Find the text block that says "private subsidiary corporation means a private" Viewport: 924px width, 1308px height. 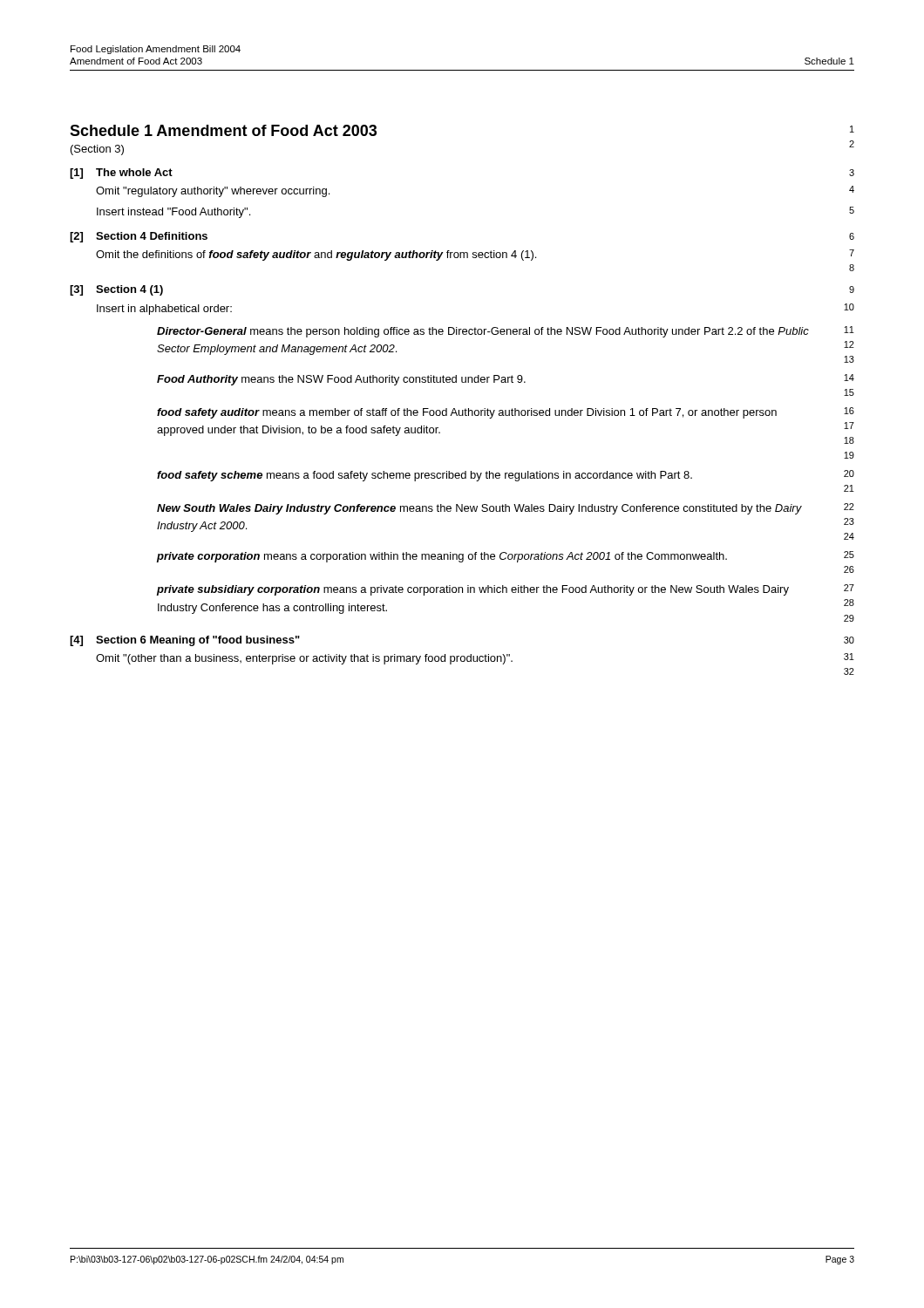(x=473, y=598)
